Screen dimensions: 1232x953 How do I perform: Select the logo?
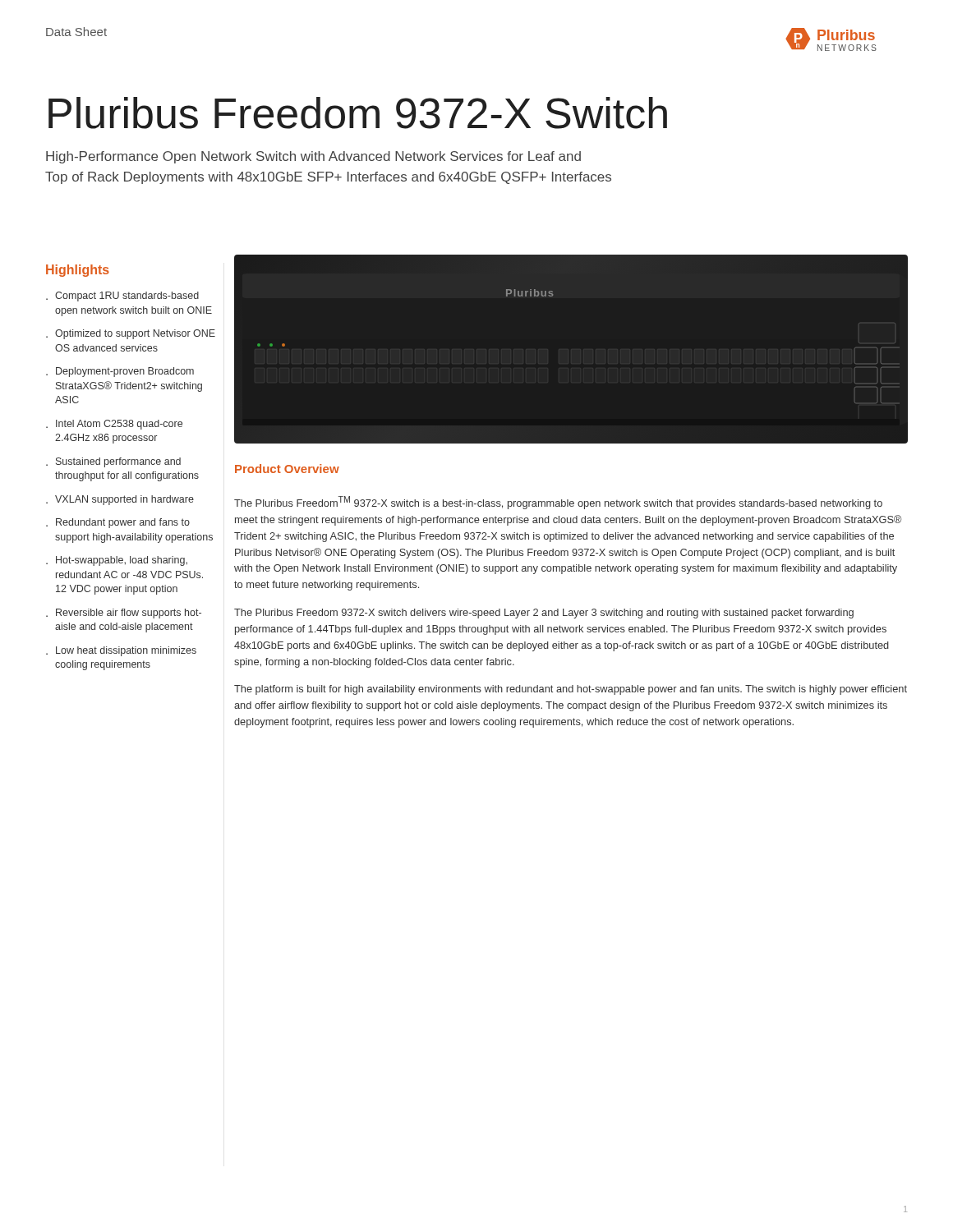click(x=842, y=47)
